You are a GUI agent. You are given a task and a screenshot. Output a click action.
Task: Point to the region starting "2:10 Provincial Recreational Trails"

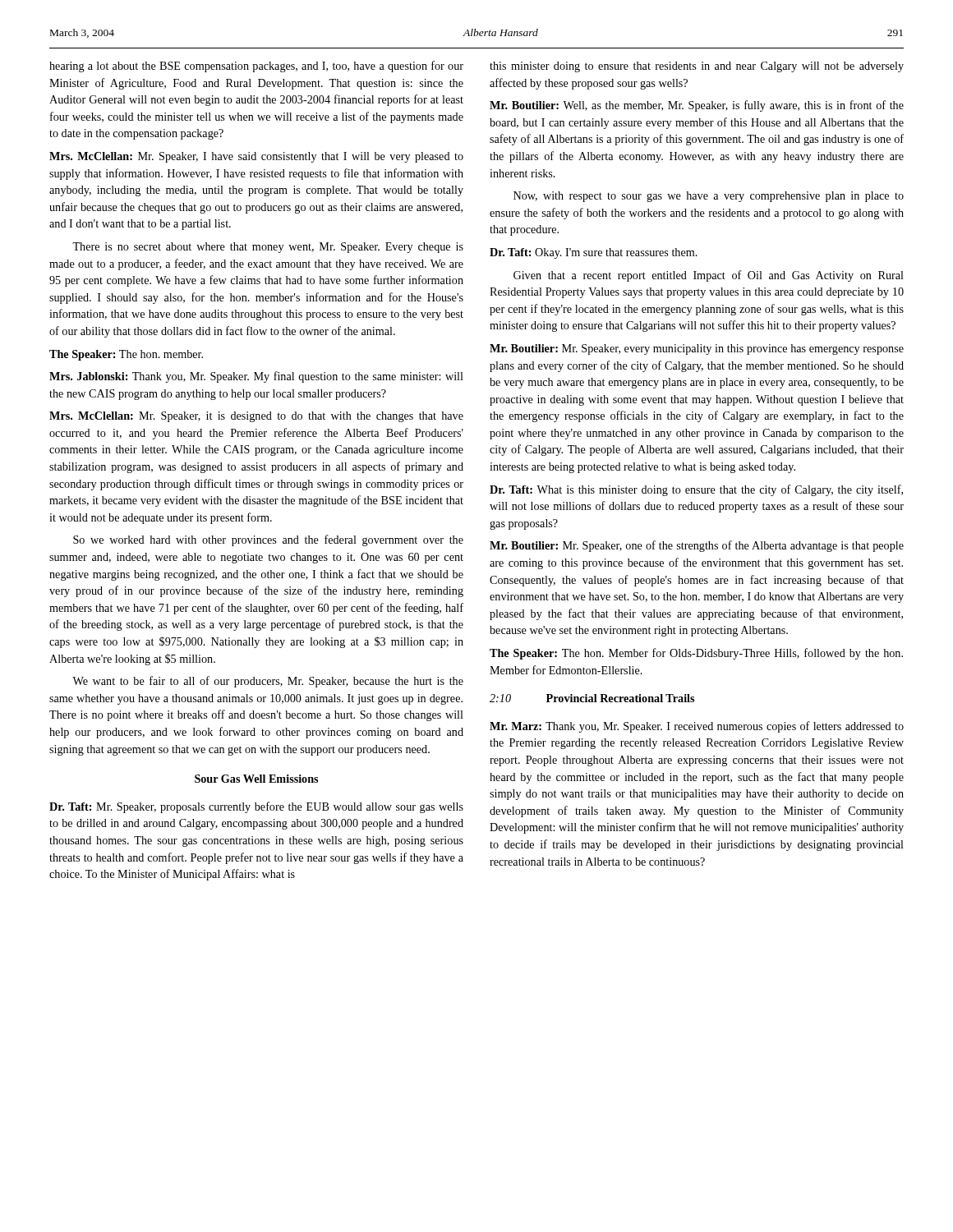(x=592, y=698)
